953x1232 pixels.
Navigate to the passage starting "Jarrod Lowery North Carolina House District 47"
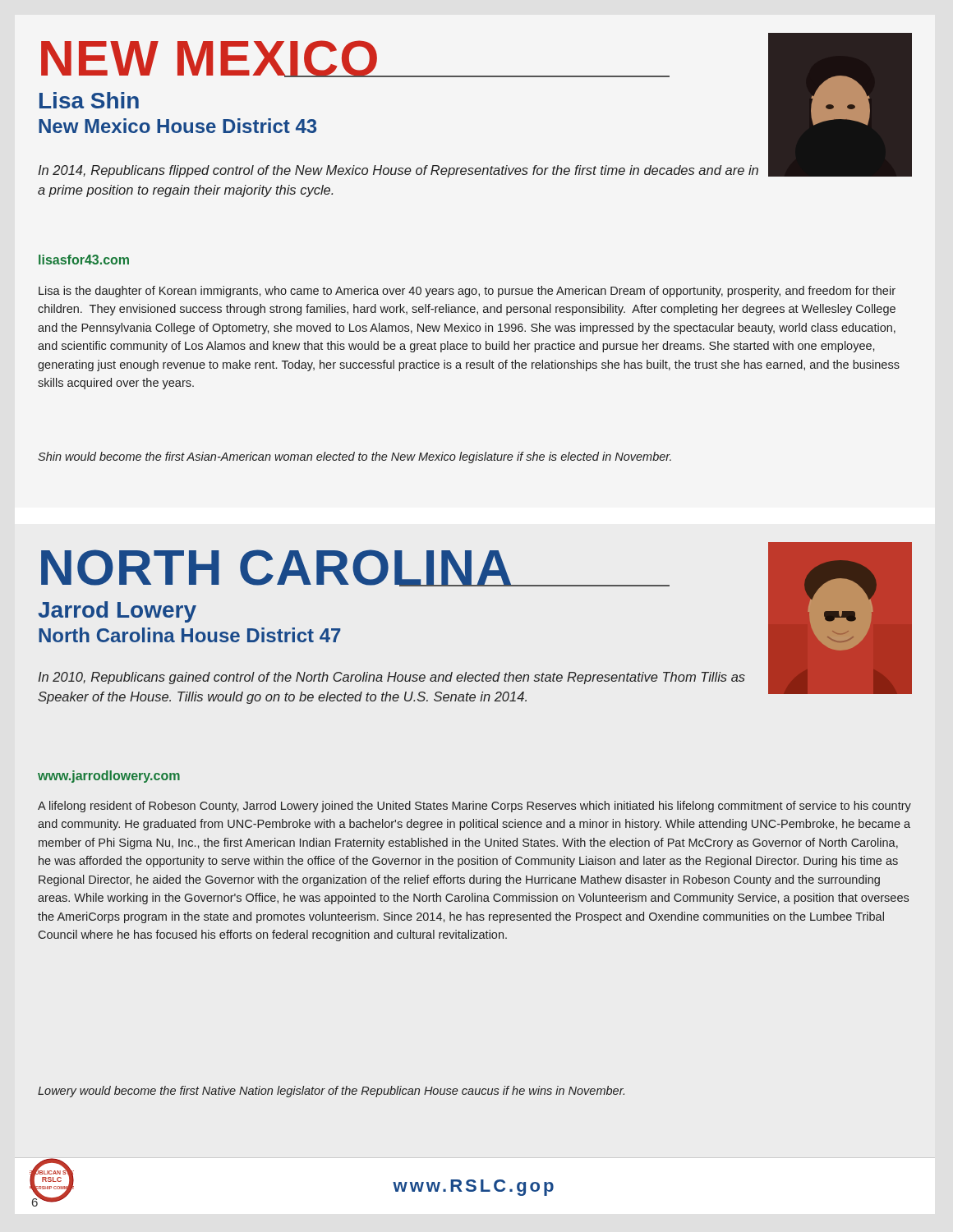(190, 621)
